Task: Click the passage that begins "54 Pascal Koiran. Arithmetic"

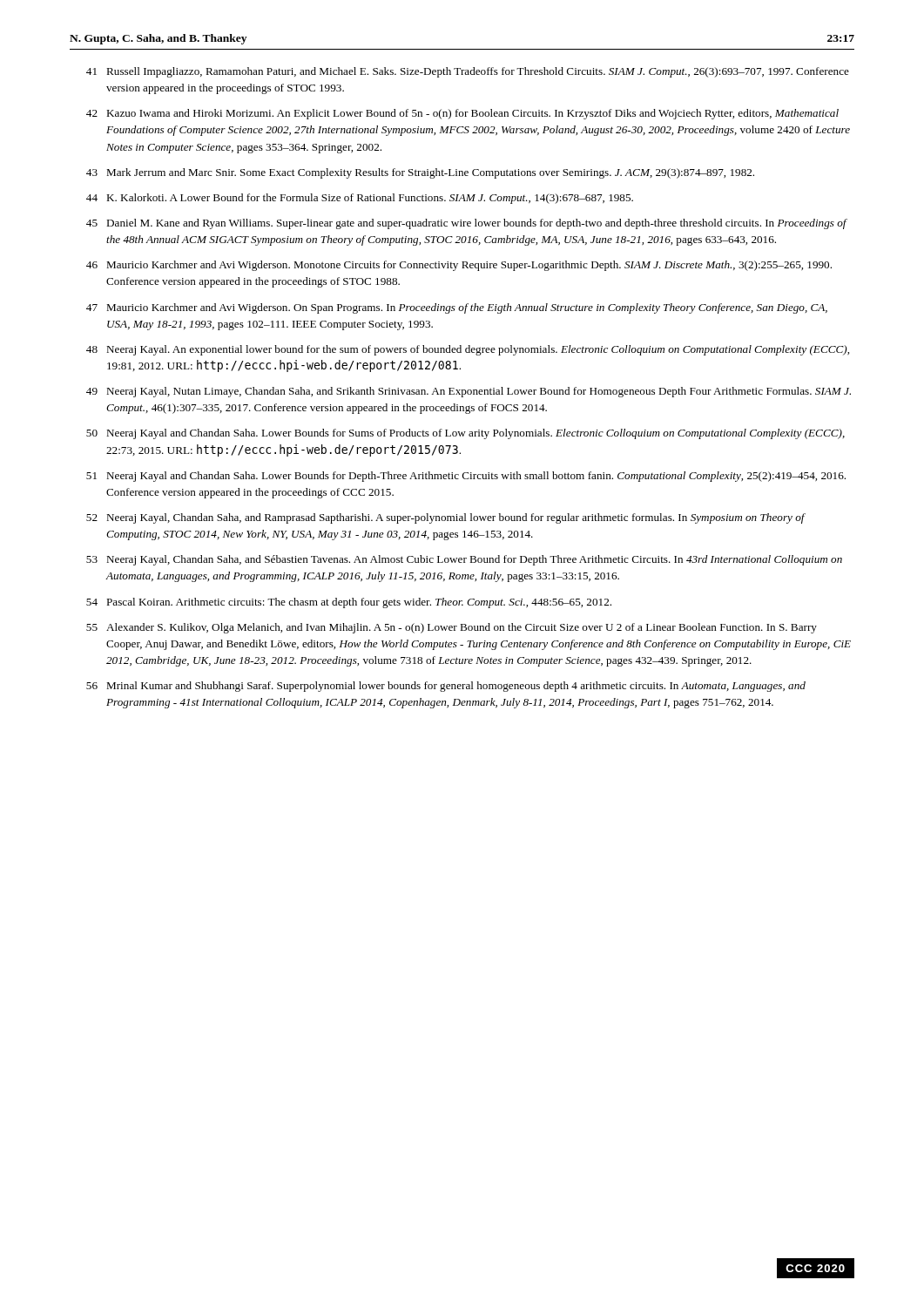Action: [462, 601]
